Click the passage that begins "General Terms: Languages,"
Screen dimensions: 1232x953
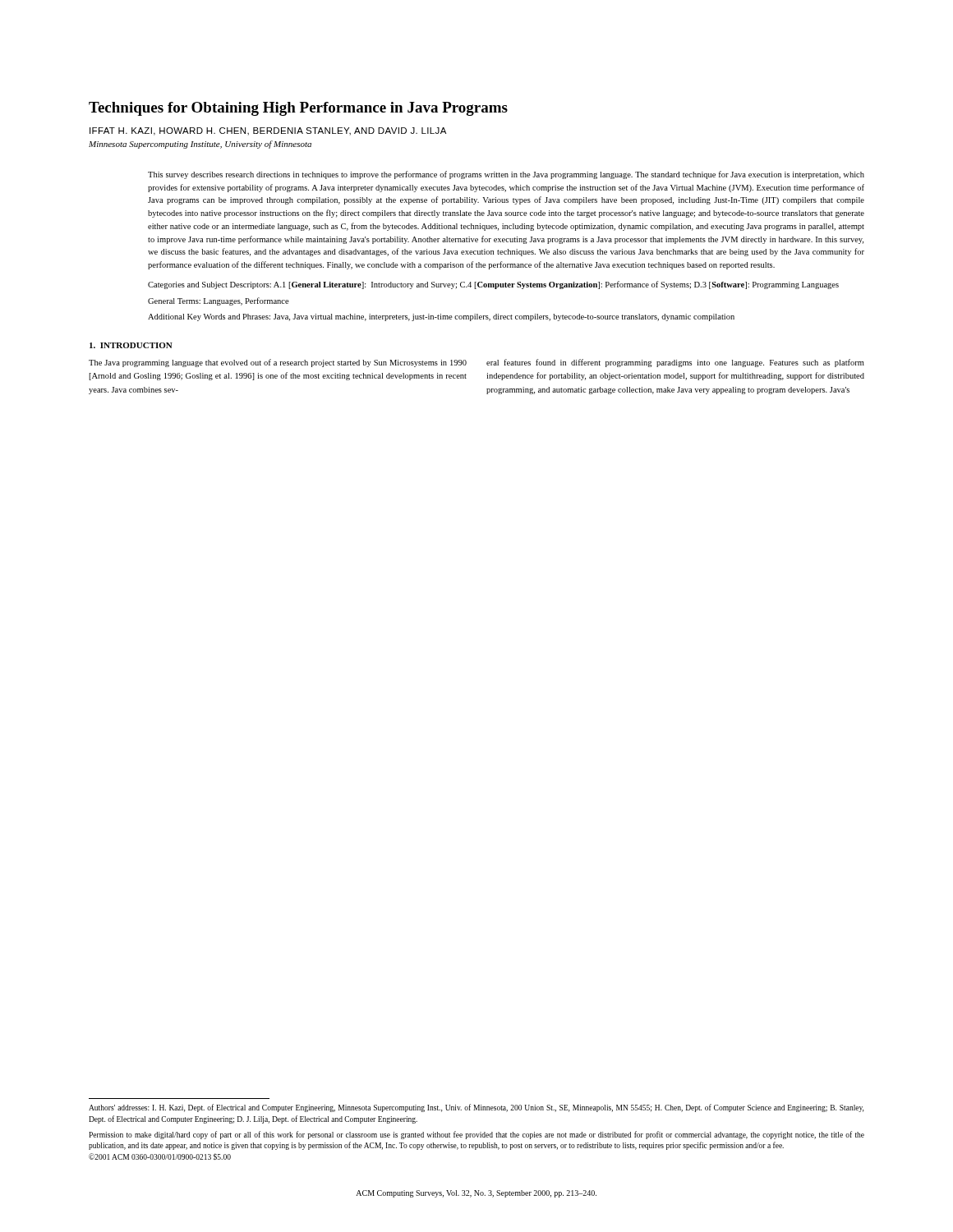pyautogui.click(x=218, y=301)
